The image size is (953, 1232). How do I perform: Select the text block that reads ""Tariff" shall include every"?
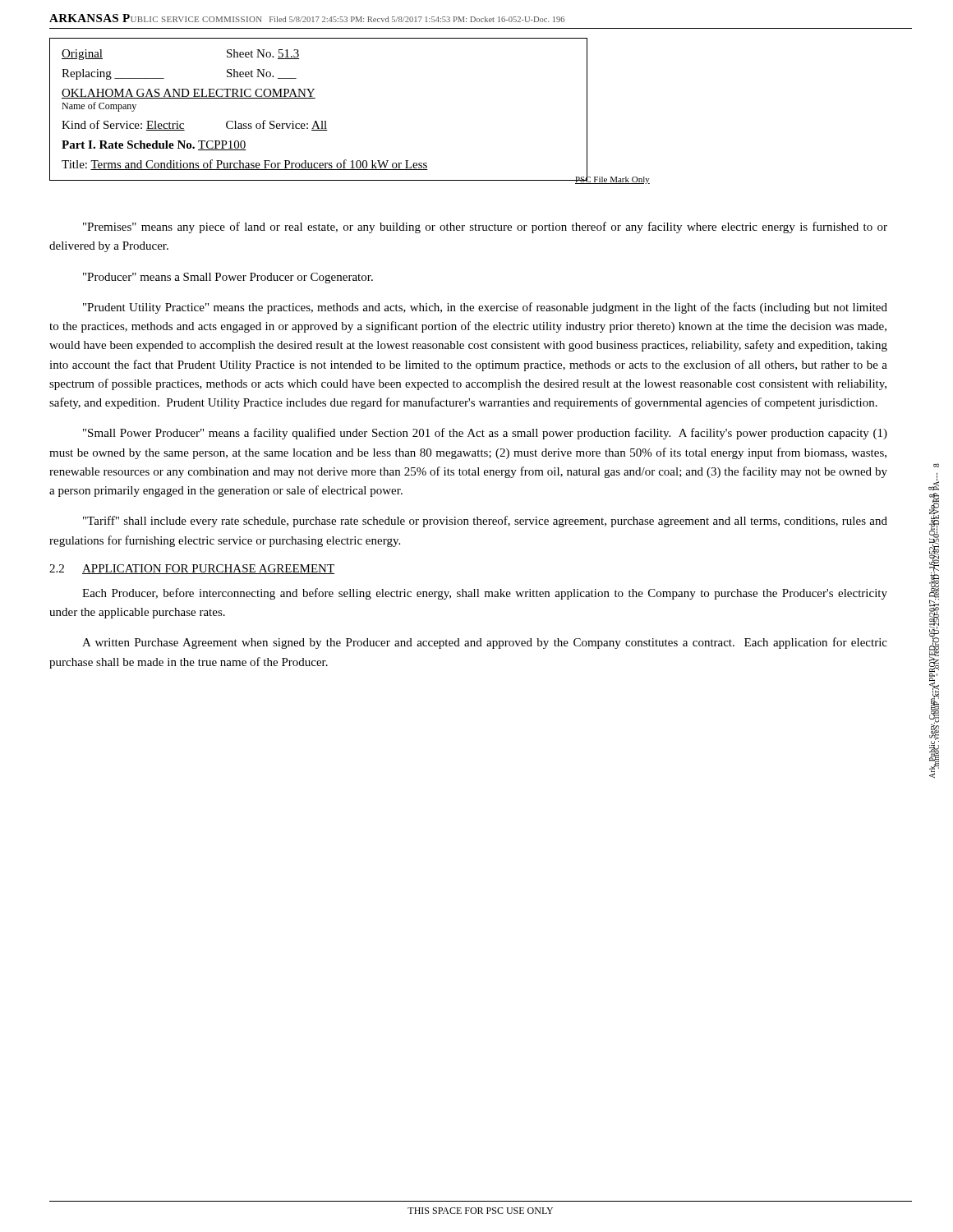tap(468, 530)
